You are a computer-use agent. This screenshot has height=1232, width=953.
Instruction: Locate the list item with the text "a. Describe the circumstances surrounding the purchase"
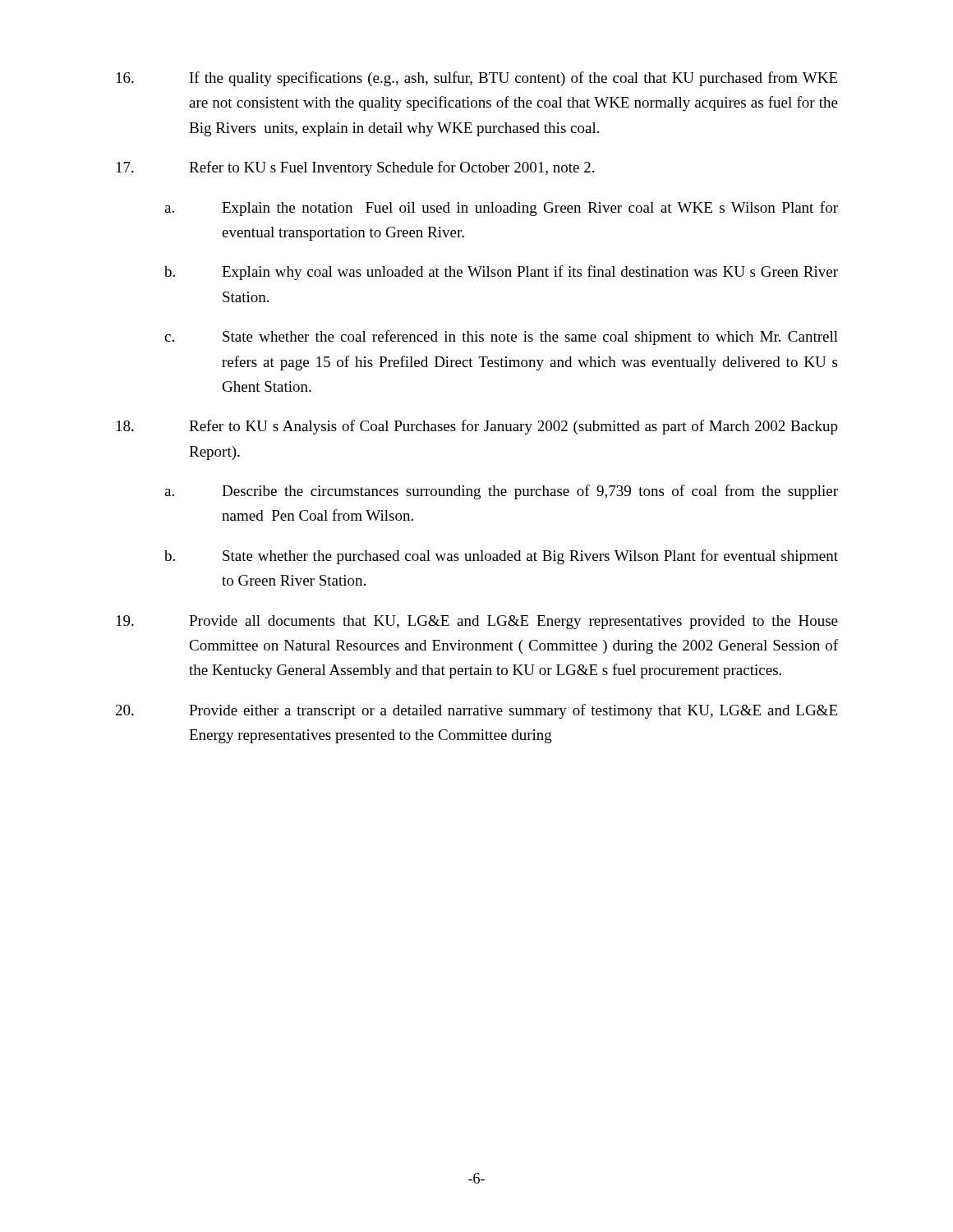(x=501, y=504)
